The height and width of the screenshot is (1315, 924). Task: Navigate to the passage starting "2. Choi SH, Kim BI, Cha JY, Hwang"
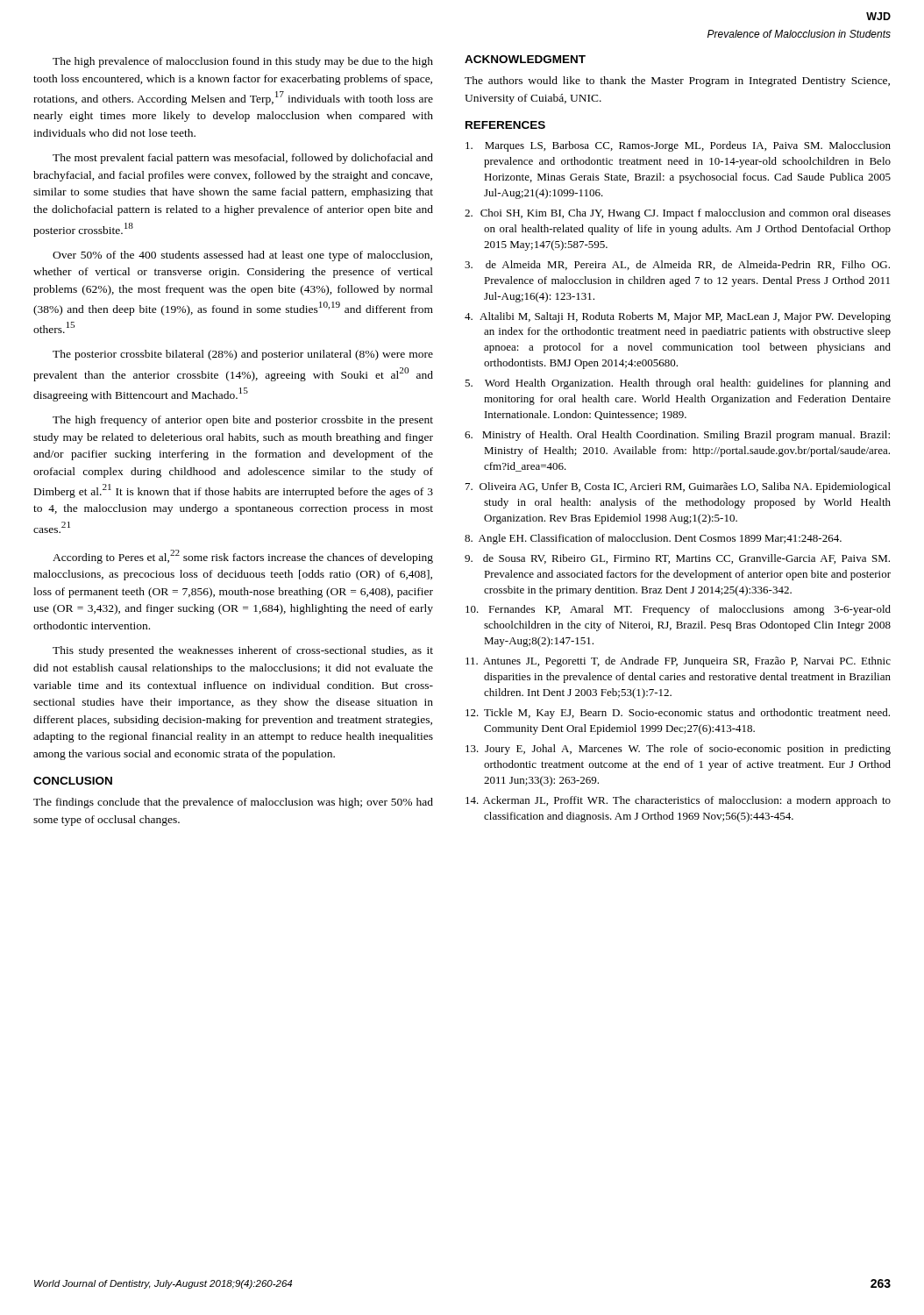[678, 228]
